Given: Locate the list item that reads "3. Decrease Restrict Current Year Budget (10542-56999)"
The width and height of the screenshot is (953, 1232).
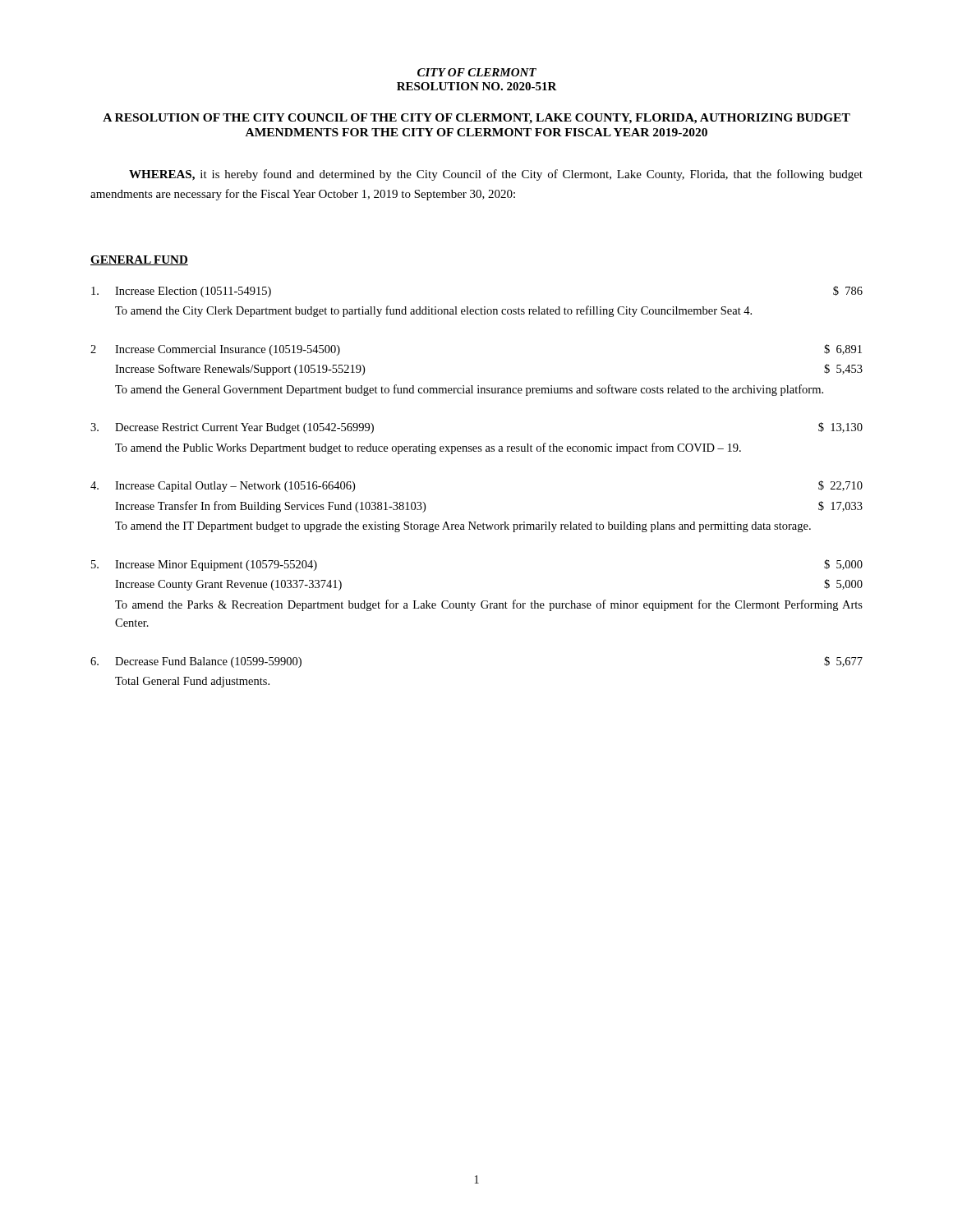Looking at the screenshot, I should [x=476, y=438].
